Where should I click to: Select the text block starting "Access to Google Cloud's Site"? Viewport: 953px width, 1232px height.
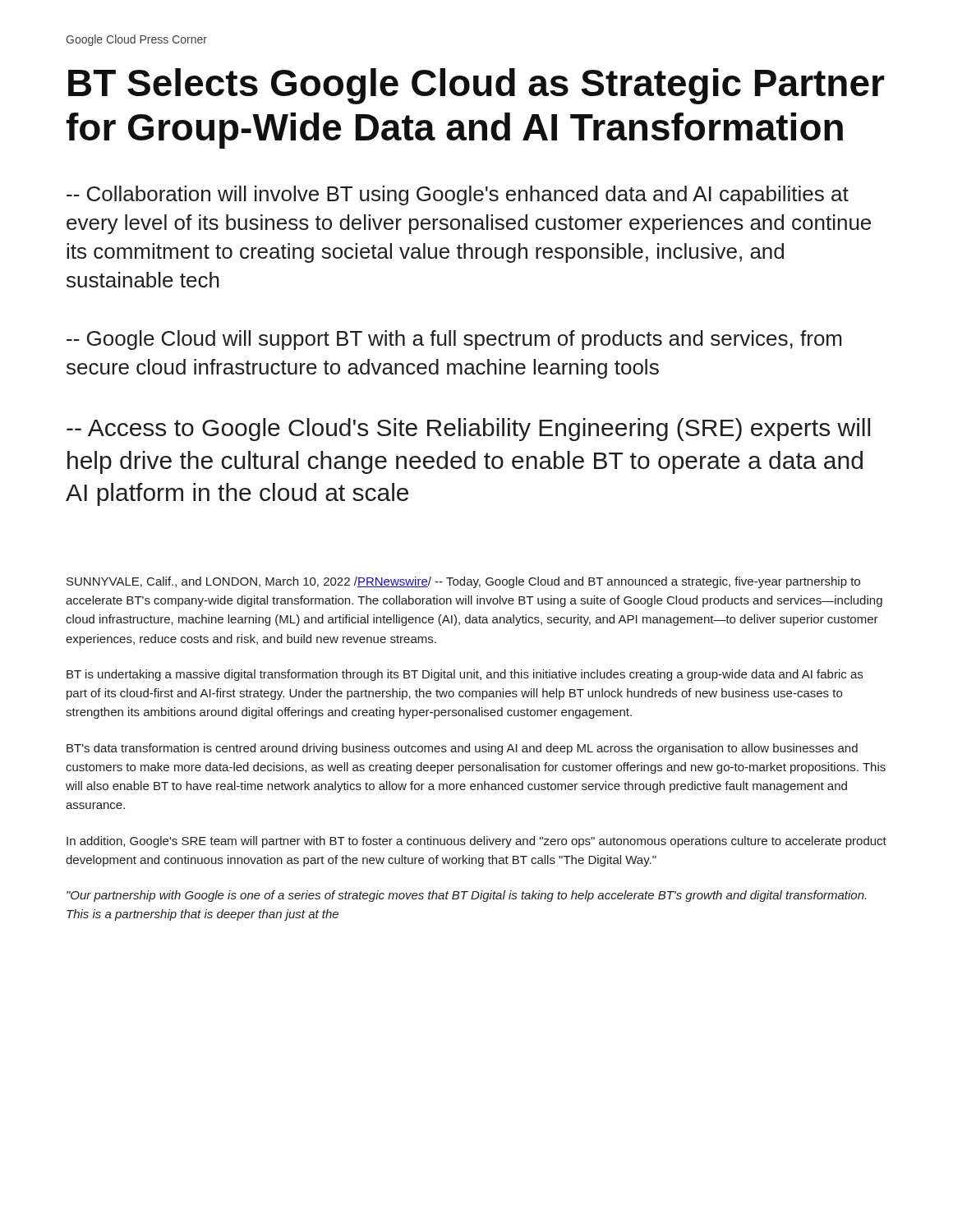469,460
